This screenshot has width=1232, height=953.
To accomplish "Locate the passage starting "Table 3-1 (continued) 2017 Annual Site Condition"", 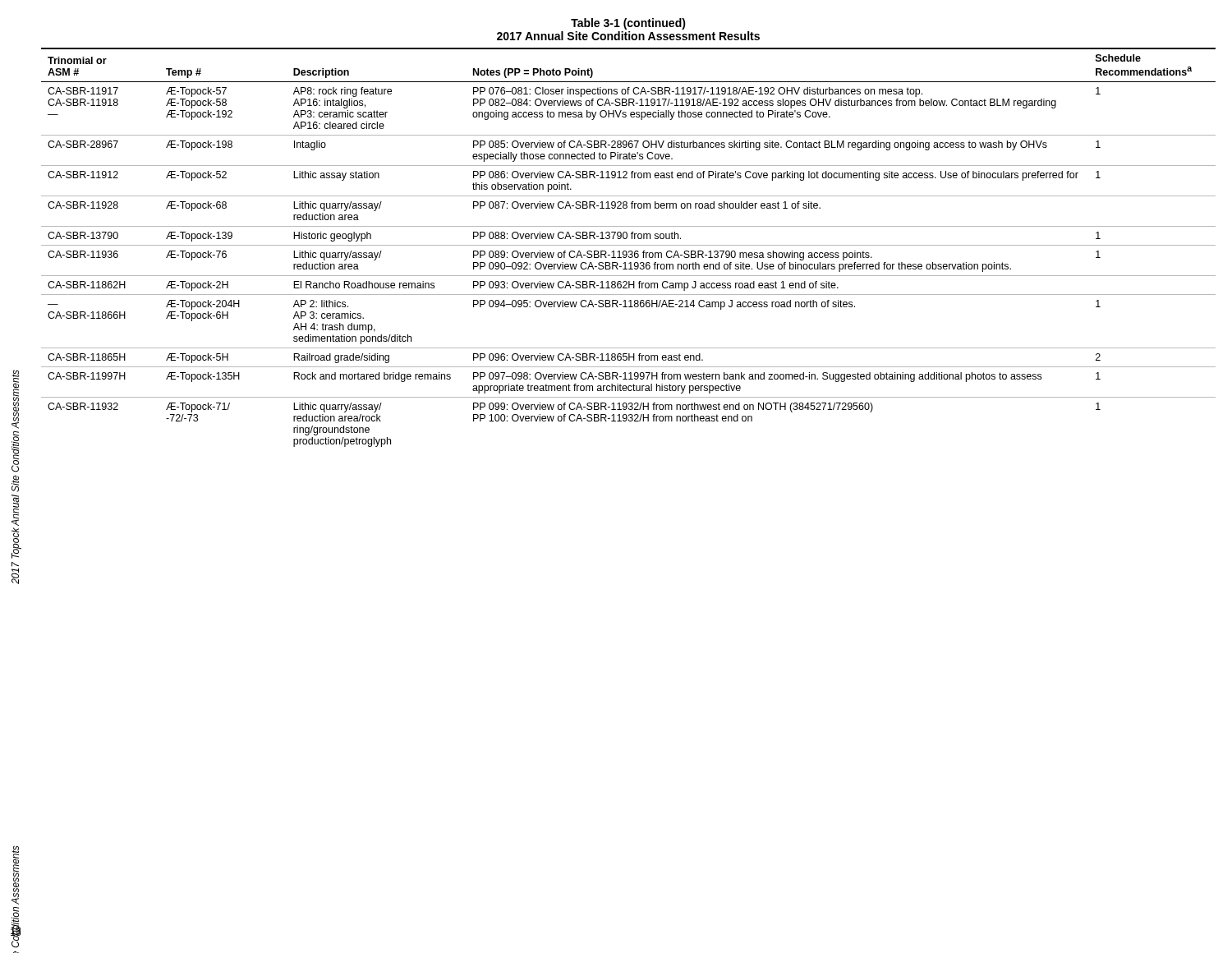I will click(628, 30).
